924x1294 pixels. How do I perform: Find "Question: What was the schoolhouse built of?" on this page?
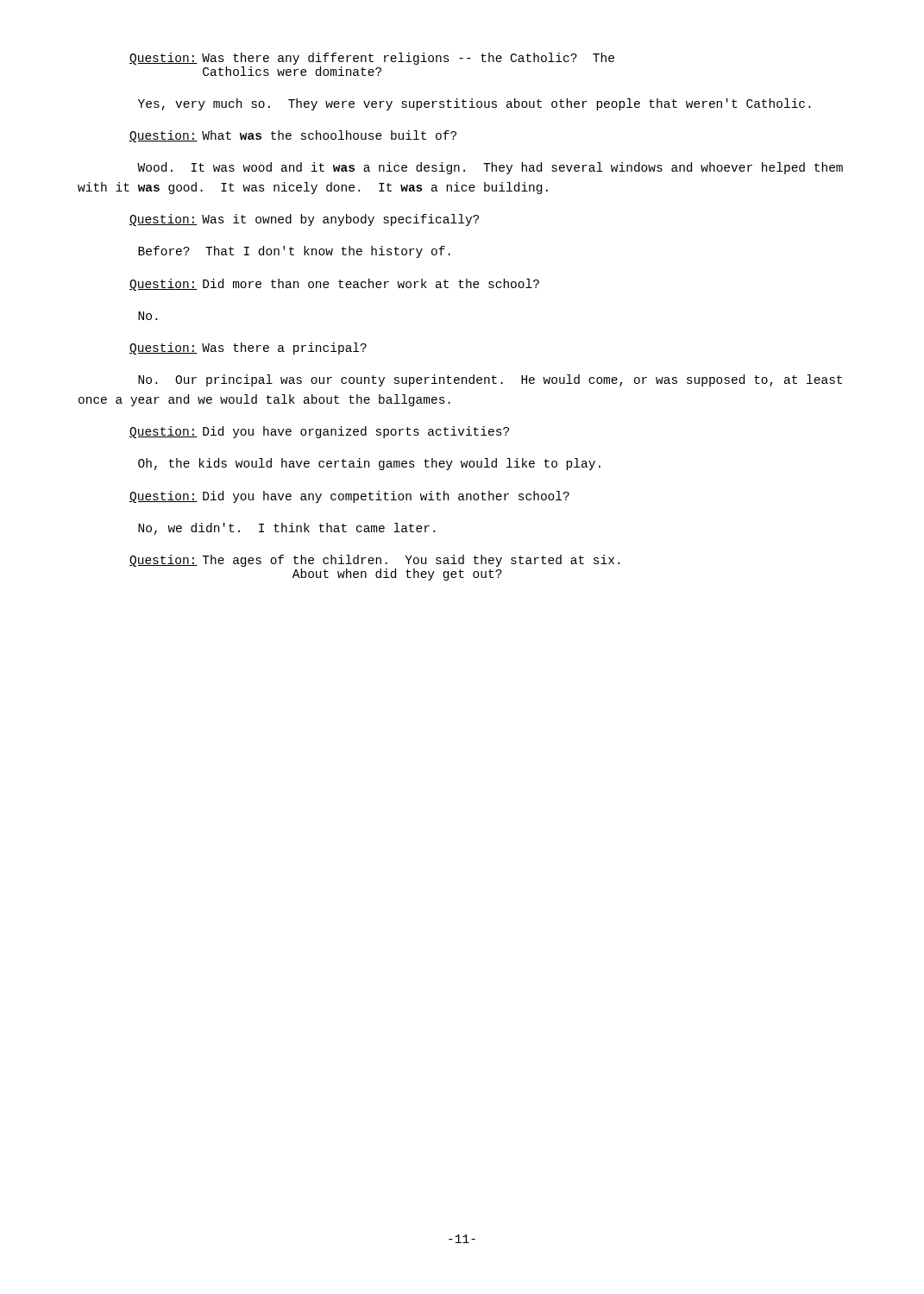[293, 136]
